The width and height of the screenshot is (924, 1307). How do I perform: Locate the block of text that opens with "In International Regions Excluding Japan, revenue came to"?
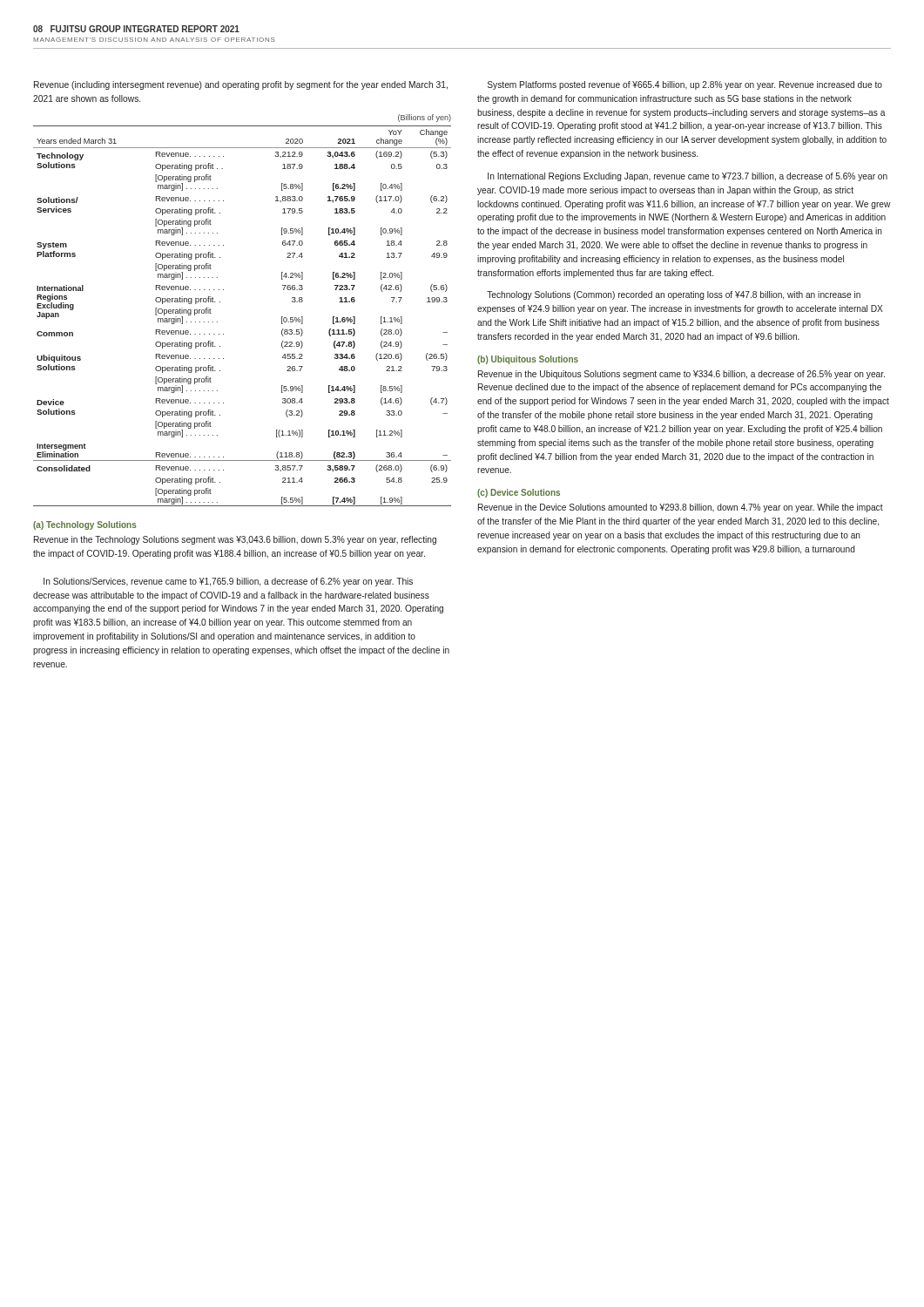coord(684,225)
